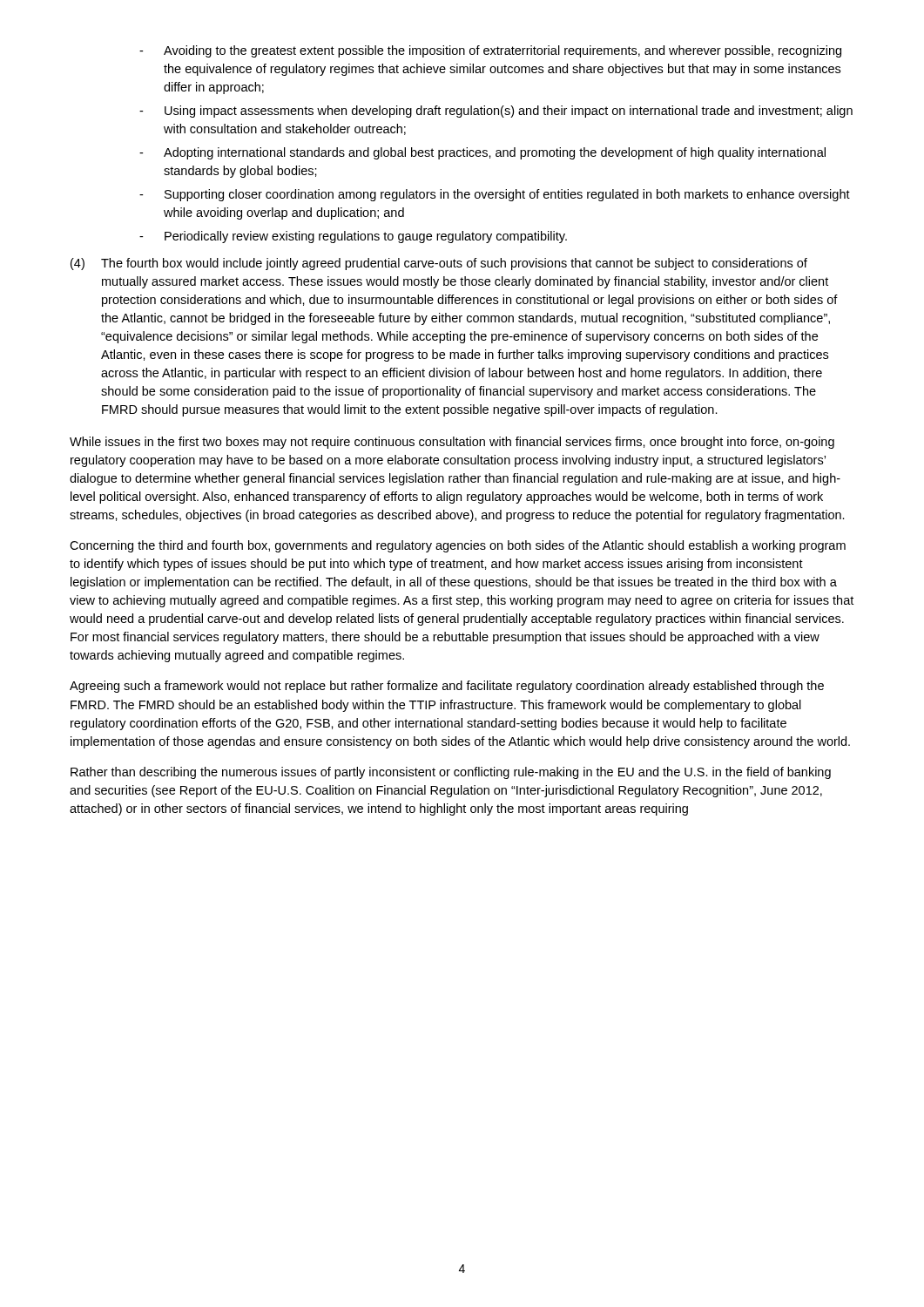Locate the block of text that opens with "(4) The fourth box would include jointly agreed"
The height and width of the screenshot is (1307, 924).
coord(462,337)
